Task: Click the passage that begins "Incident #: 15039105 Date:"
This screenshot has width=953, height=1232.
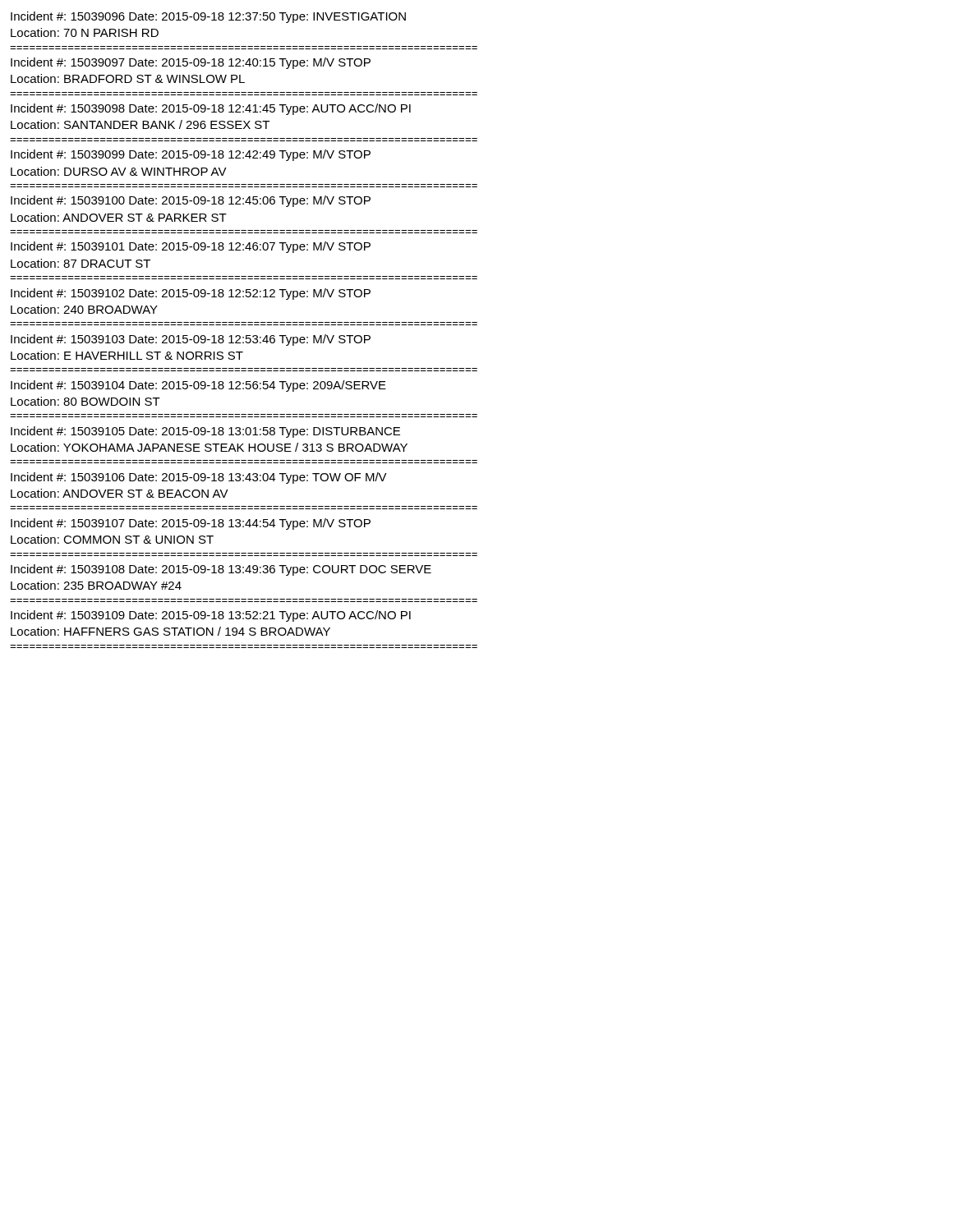Action: point(205,432)
